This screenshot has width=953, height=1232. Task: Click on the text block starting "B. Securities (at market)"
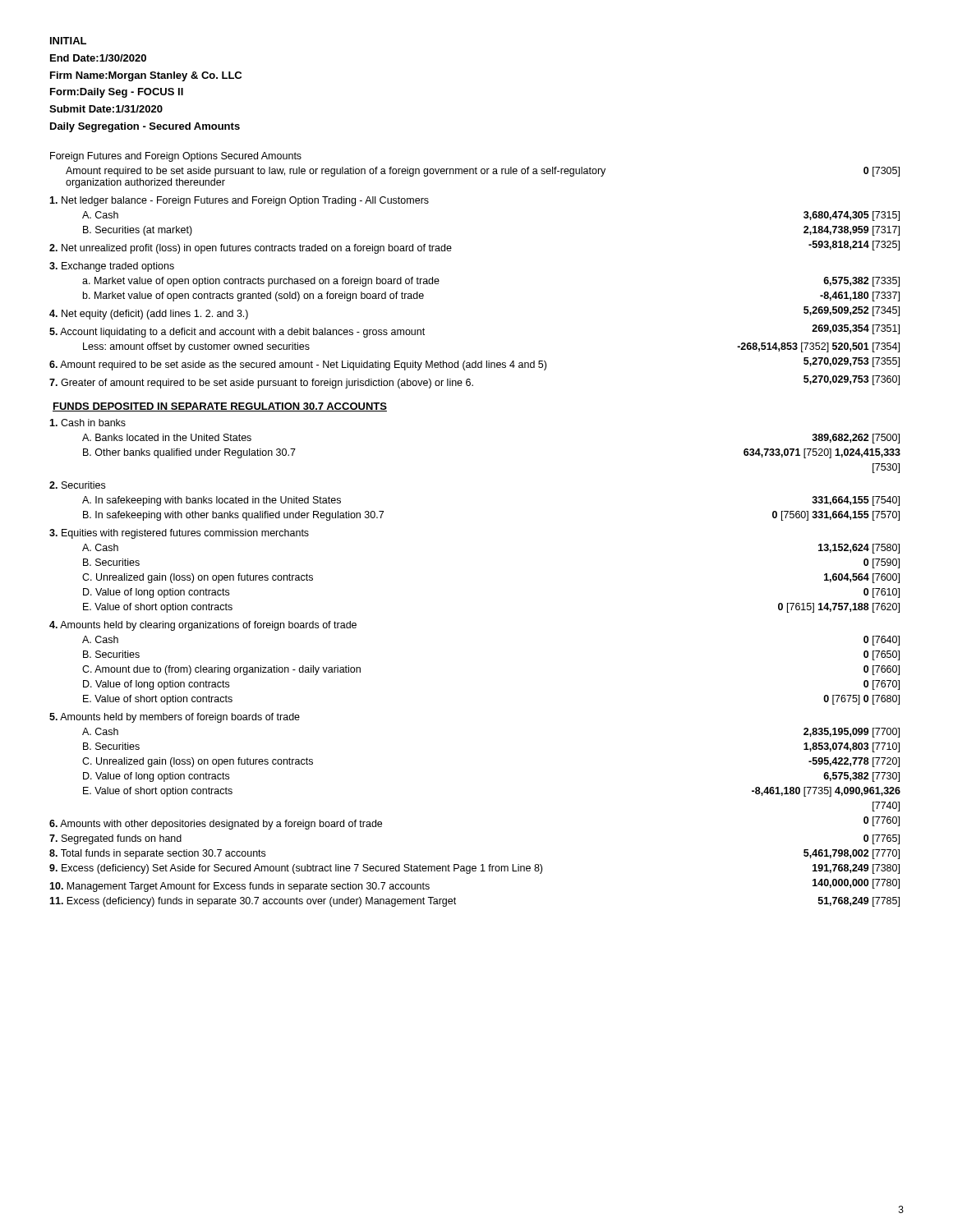click(137, 230)
